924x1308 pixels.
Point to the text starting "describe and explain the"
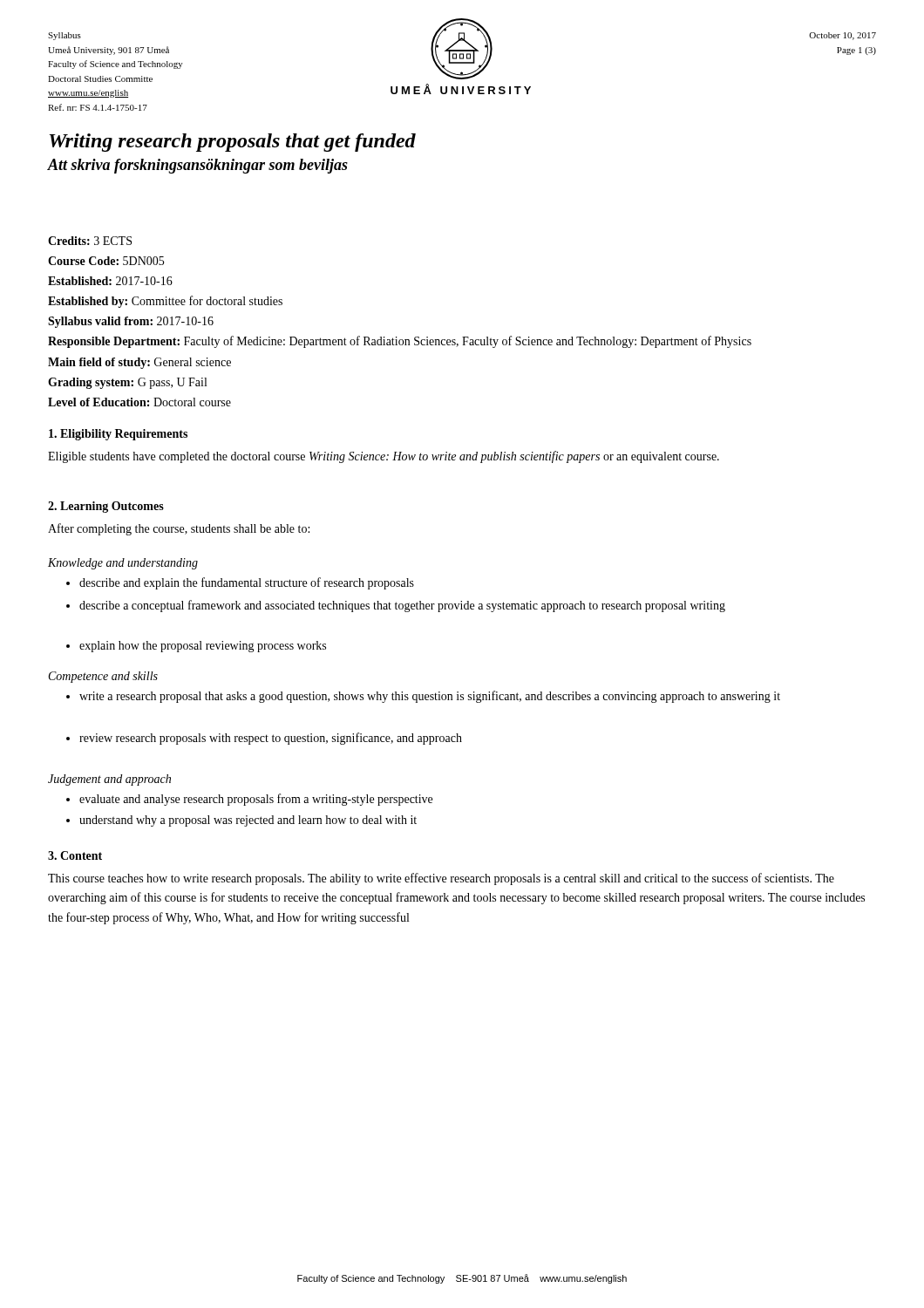click(x=240, y=583)
